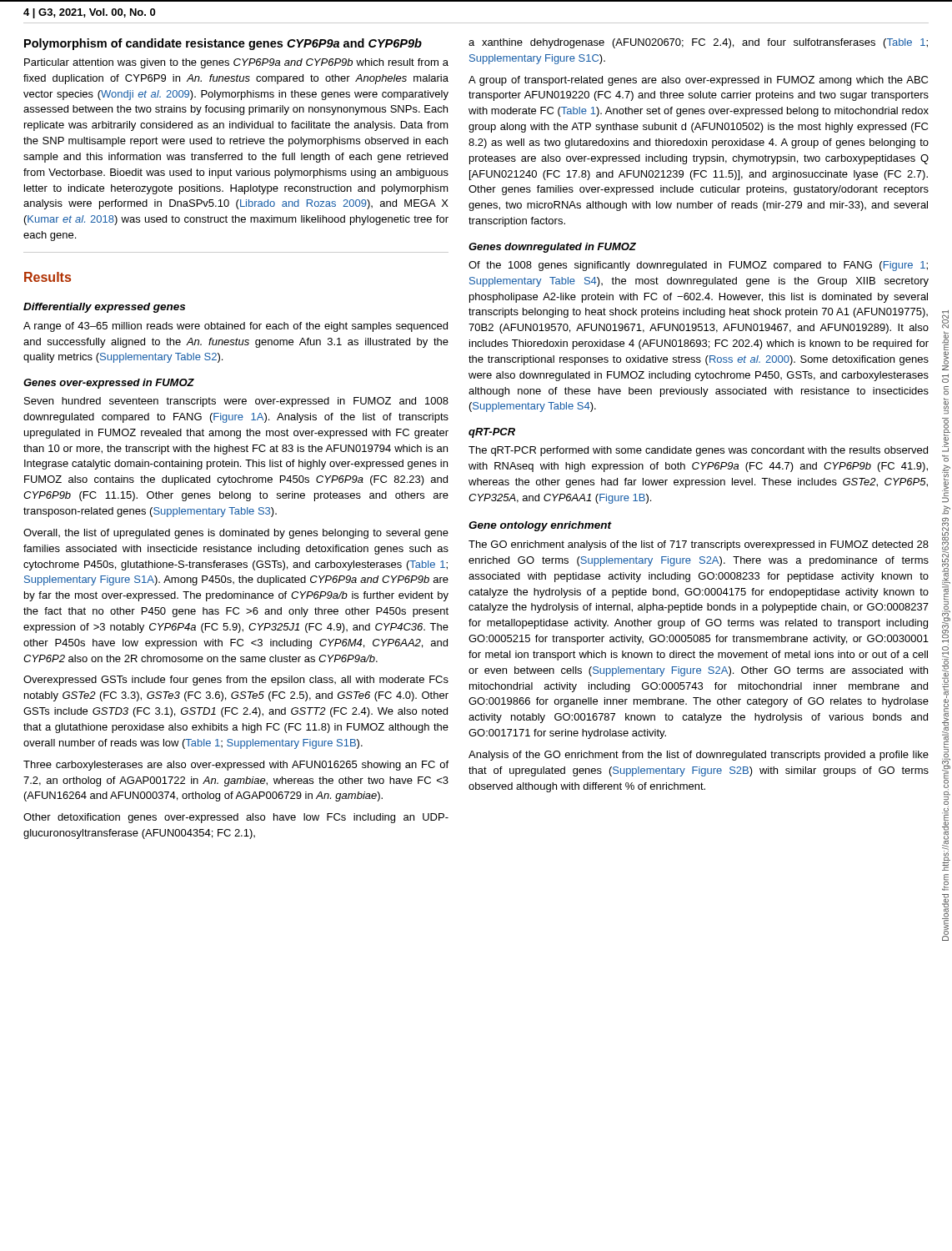Locate the text block starting "Particular attention was given"
The width and height of the screenshot is (952, 1251).
236,149
